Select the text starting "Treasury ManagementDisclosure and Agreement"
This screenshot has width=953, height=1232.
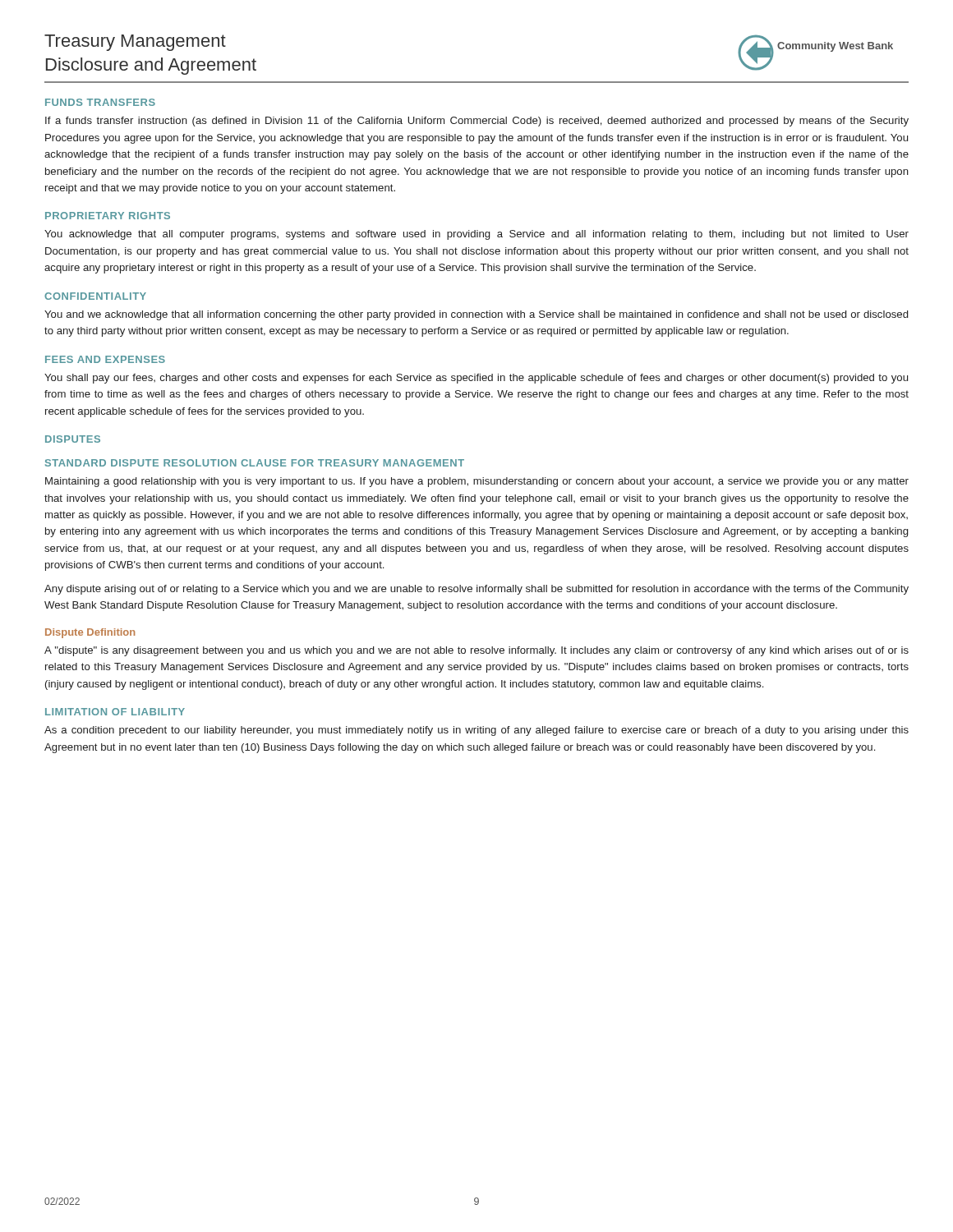tap(150, 52)
